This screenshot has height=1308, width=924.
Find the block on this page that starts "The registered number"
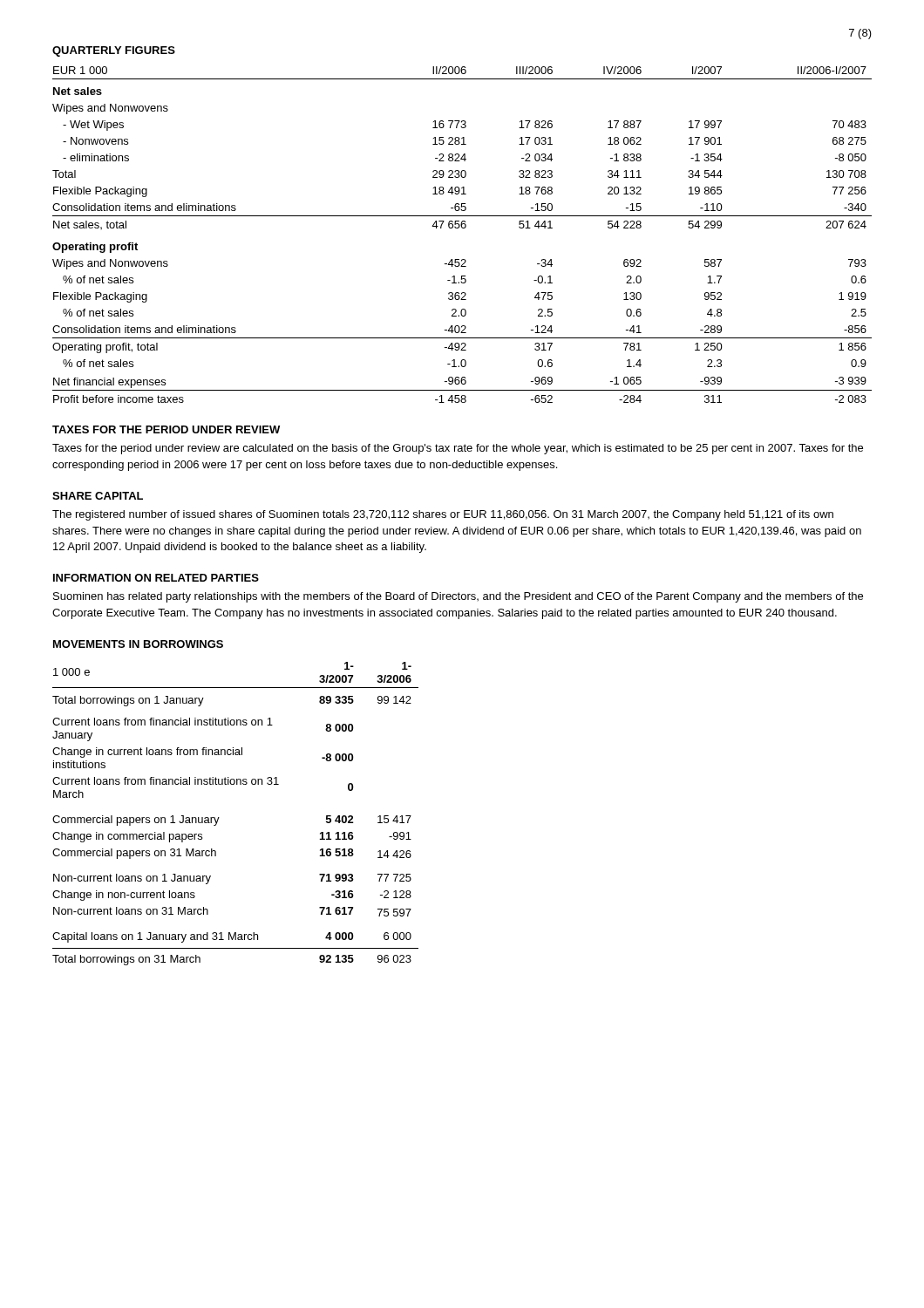point(457,530)
